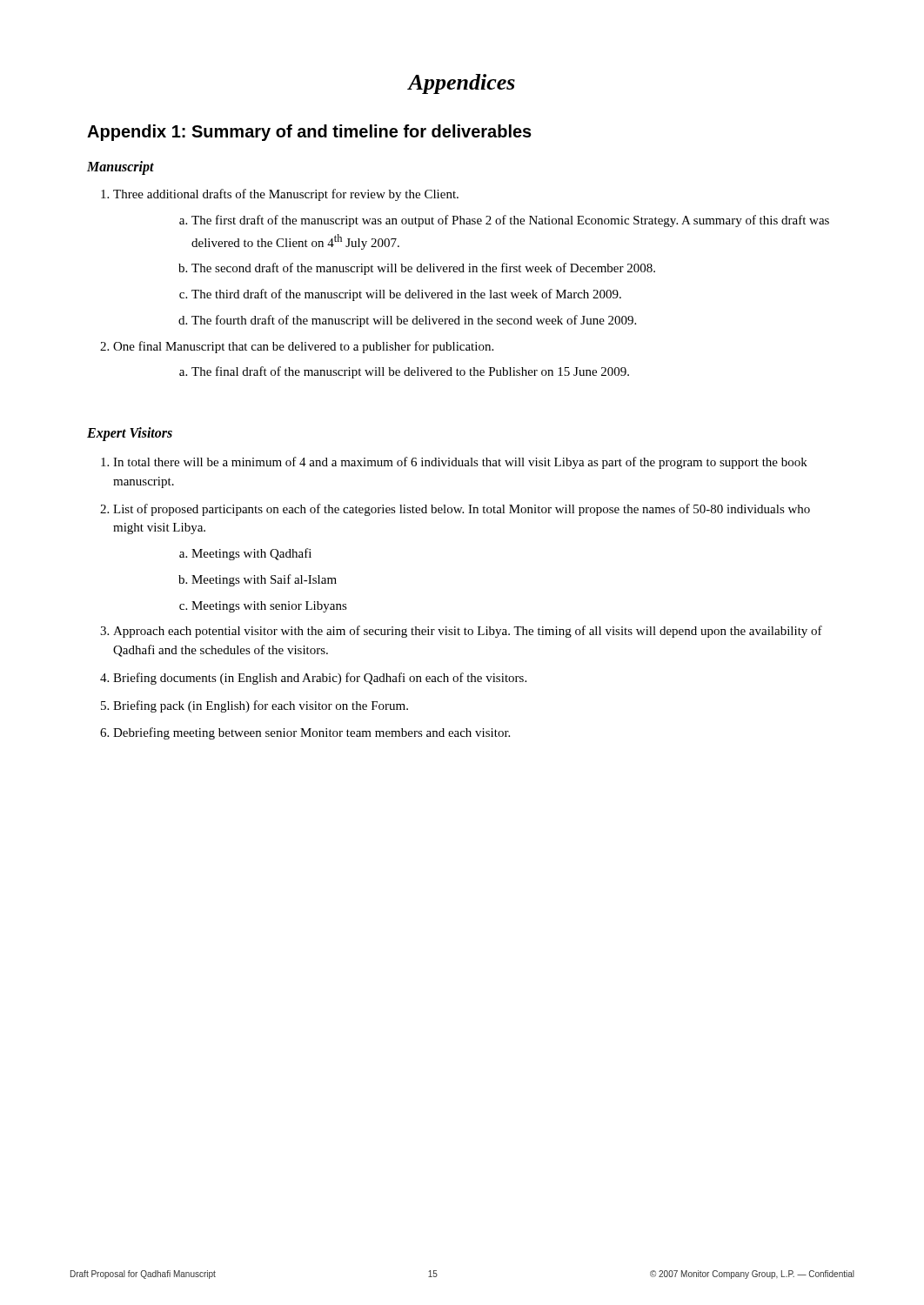The image size is (924, 1305).
Task: Select the text block starting "List of proposed participants on"
Action: (x=462, y=510)
